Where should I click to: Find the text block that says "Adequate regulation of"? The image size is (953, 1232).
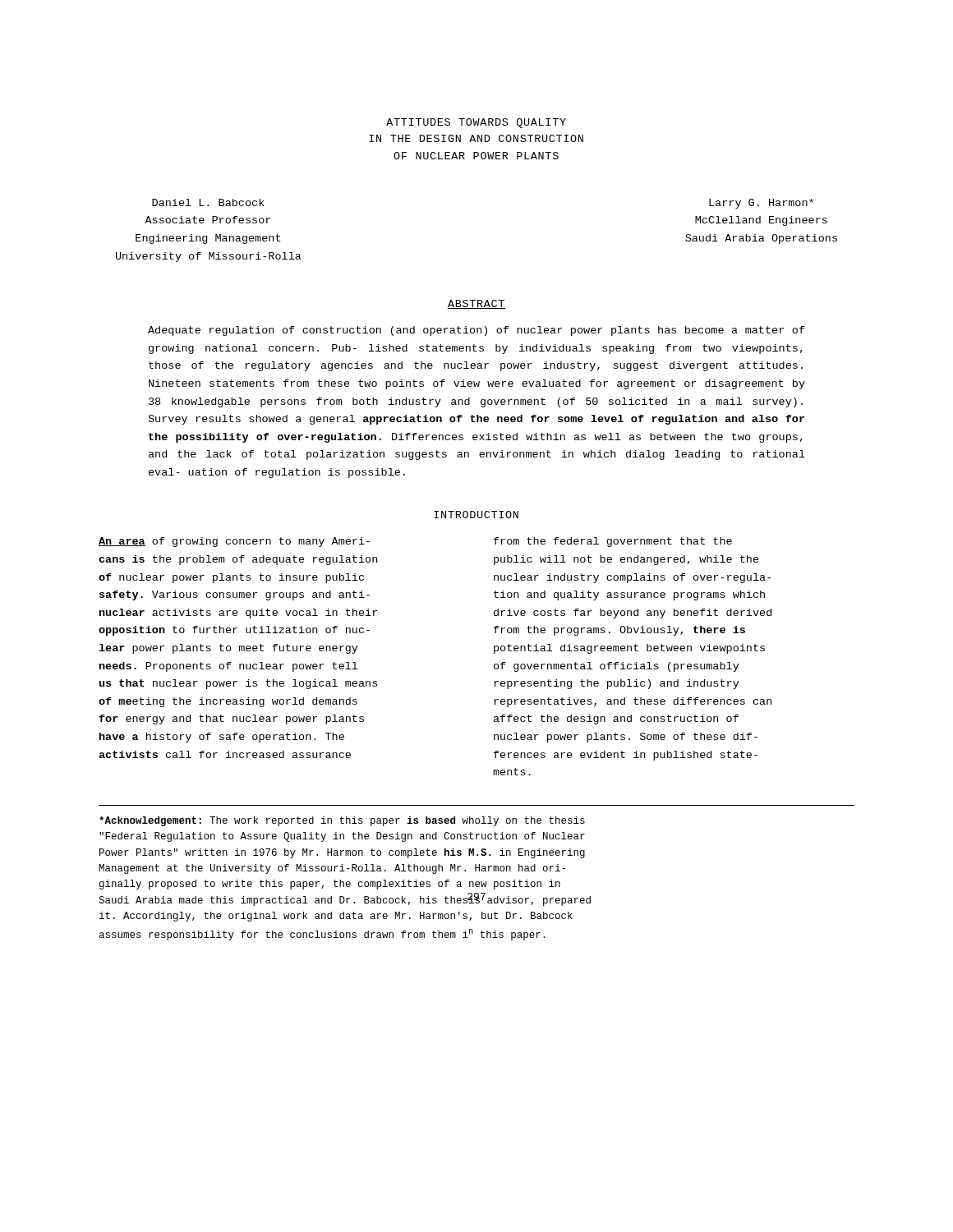pyautogui.click(x=476, y=402)
